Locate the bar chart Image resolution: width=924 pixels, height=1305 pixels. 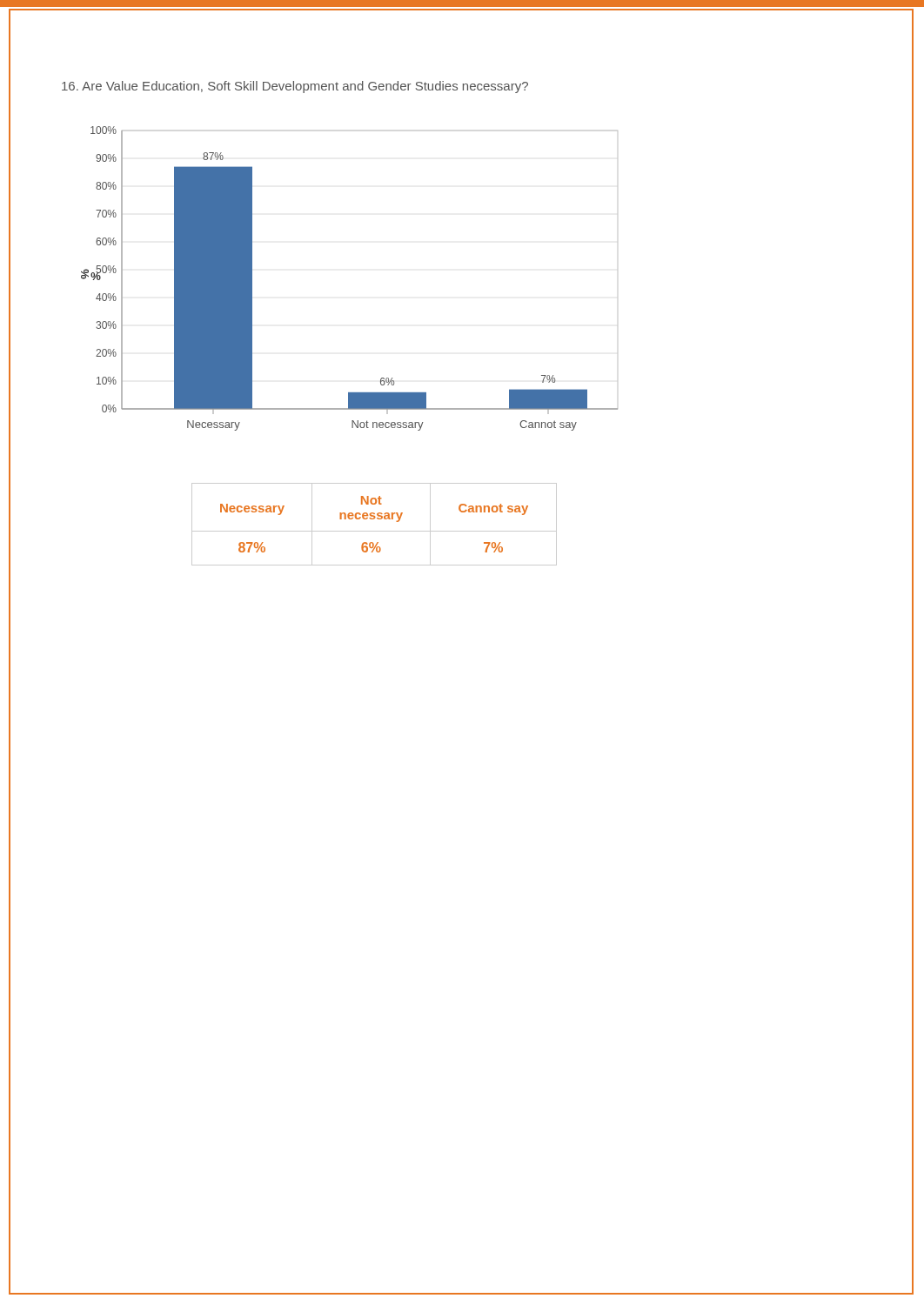pyautogui.click(x=357, y=289)
